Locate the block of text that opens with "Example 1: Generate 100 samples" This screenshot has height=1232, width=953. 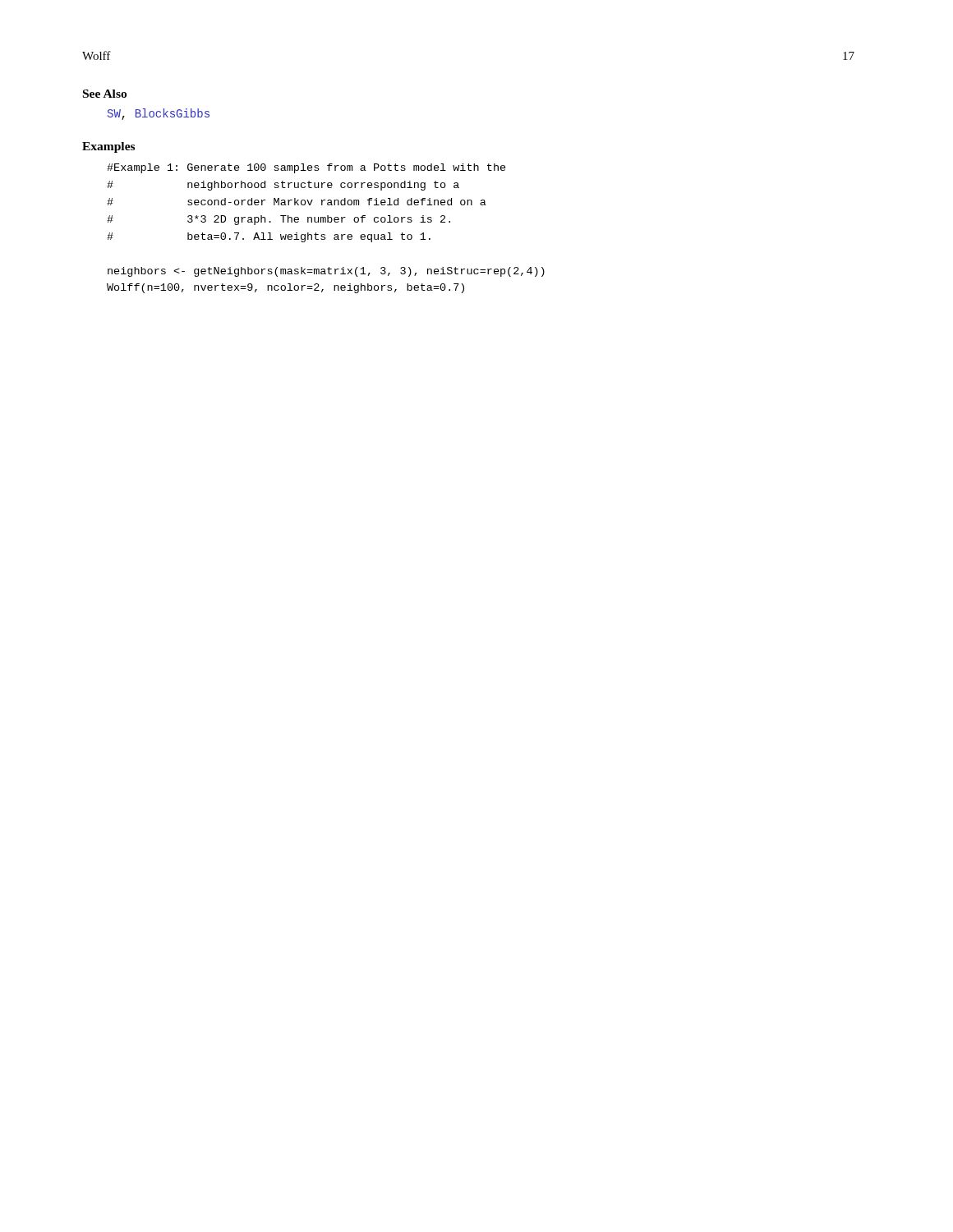[x=326, y=228]
